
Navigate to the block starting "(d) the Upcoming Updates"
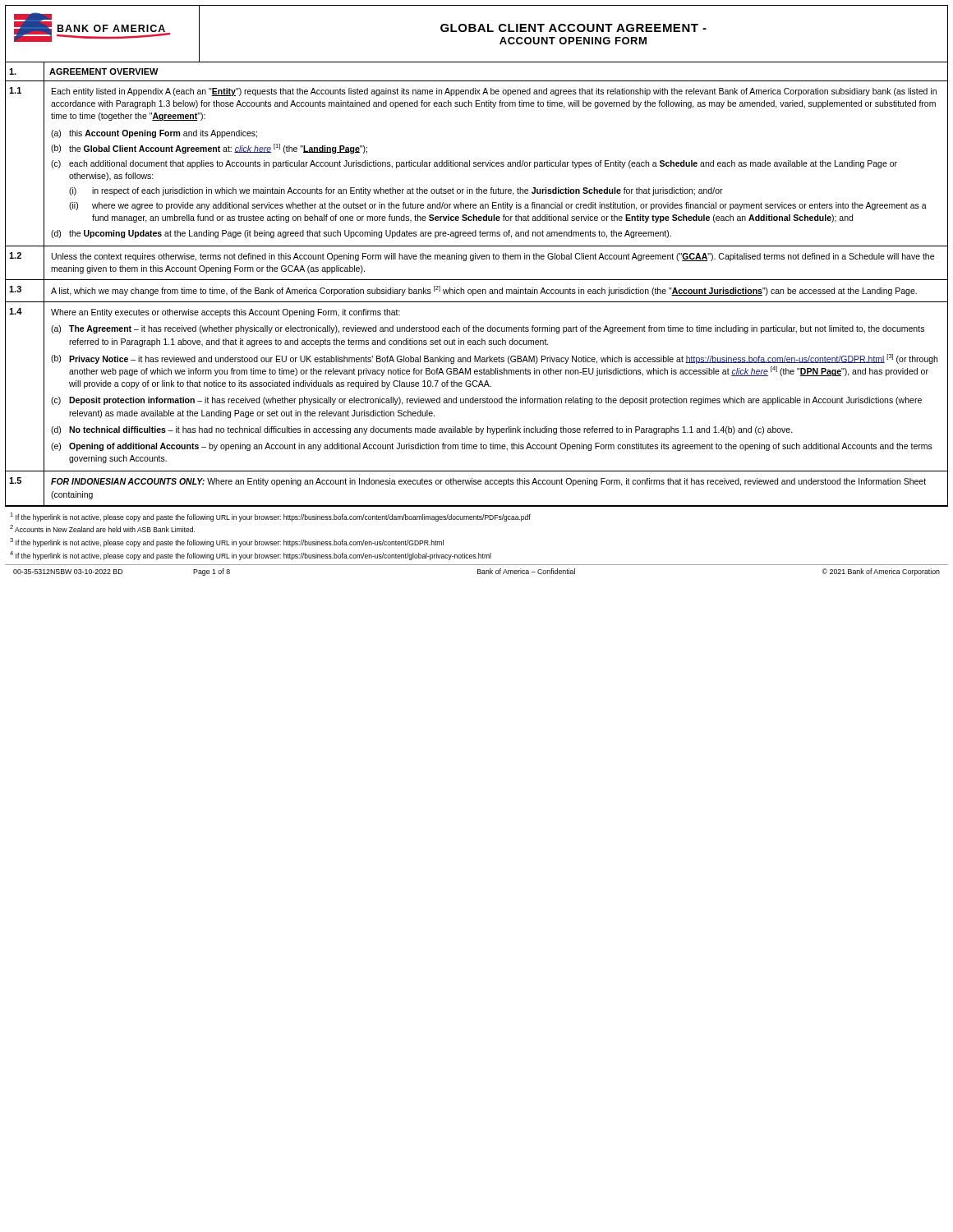pos(496,234)
